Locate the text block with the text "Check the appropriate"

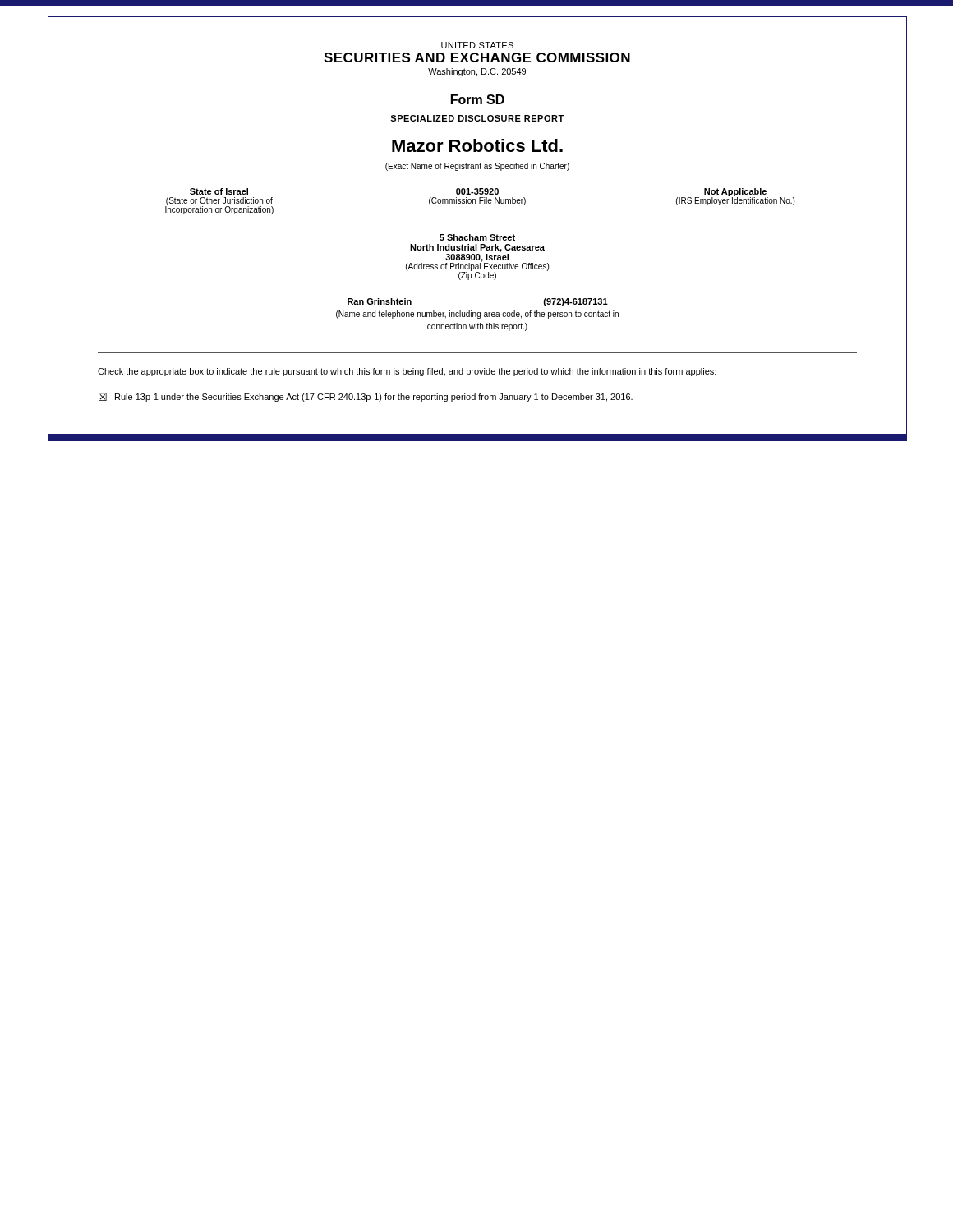[407, 371]
